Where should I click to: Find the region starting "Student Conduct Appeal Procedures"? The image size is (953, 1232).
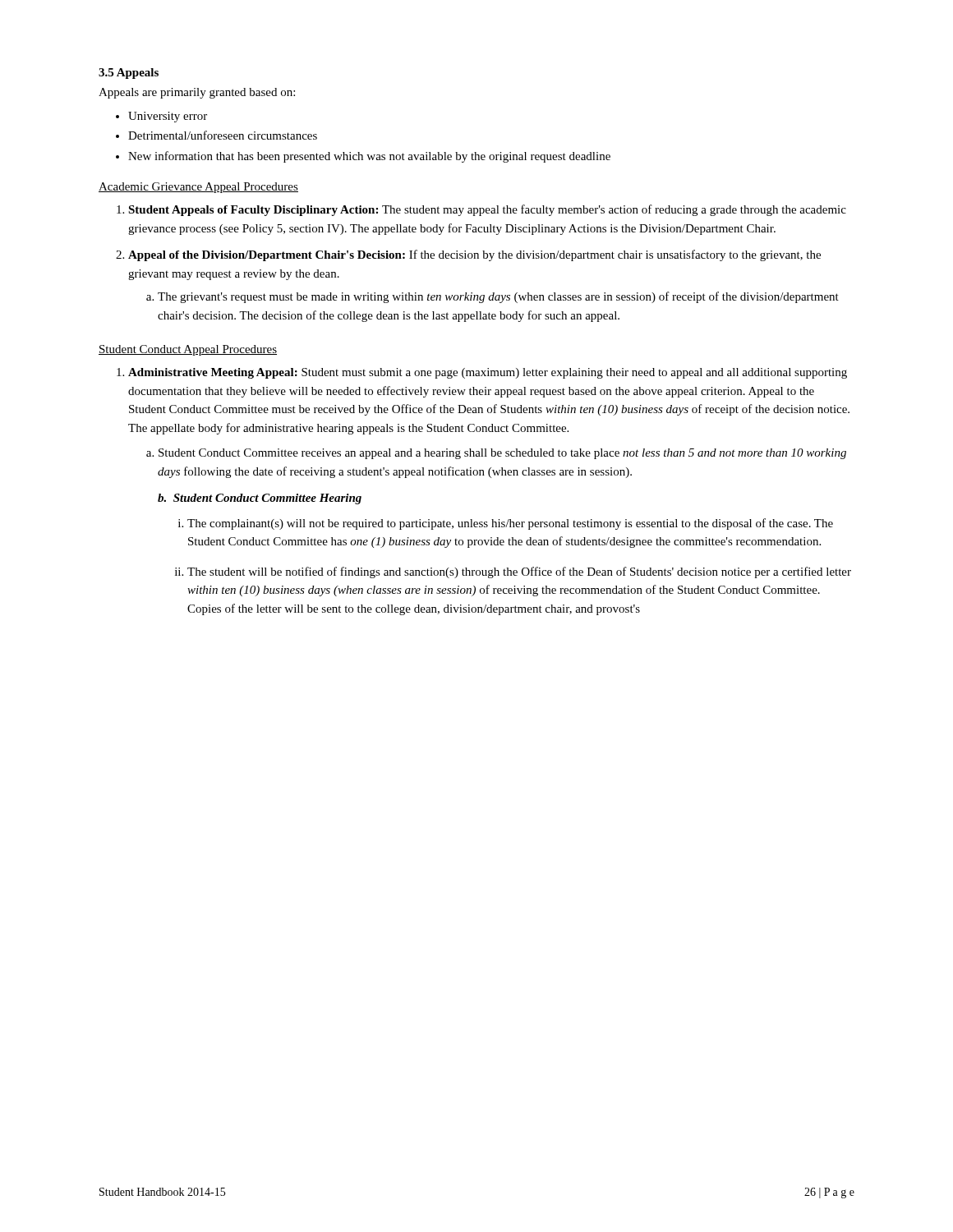tap(188, 349)
